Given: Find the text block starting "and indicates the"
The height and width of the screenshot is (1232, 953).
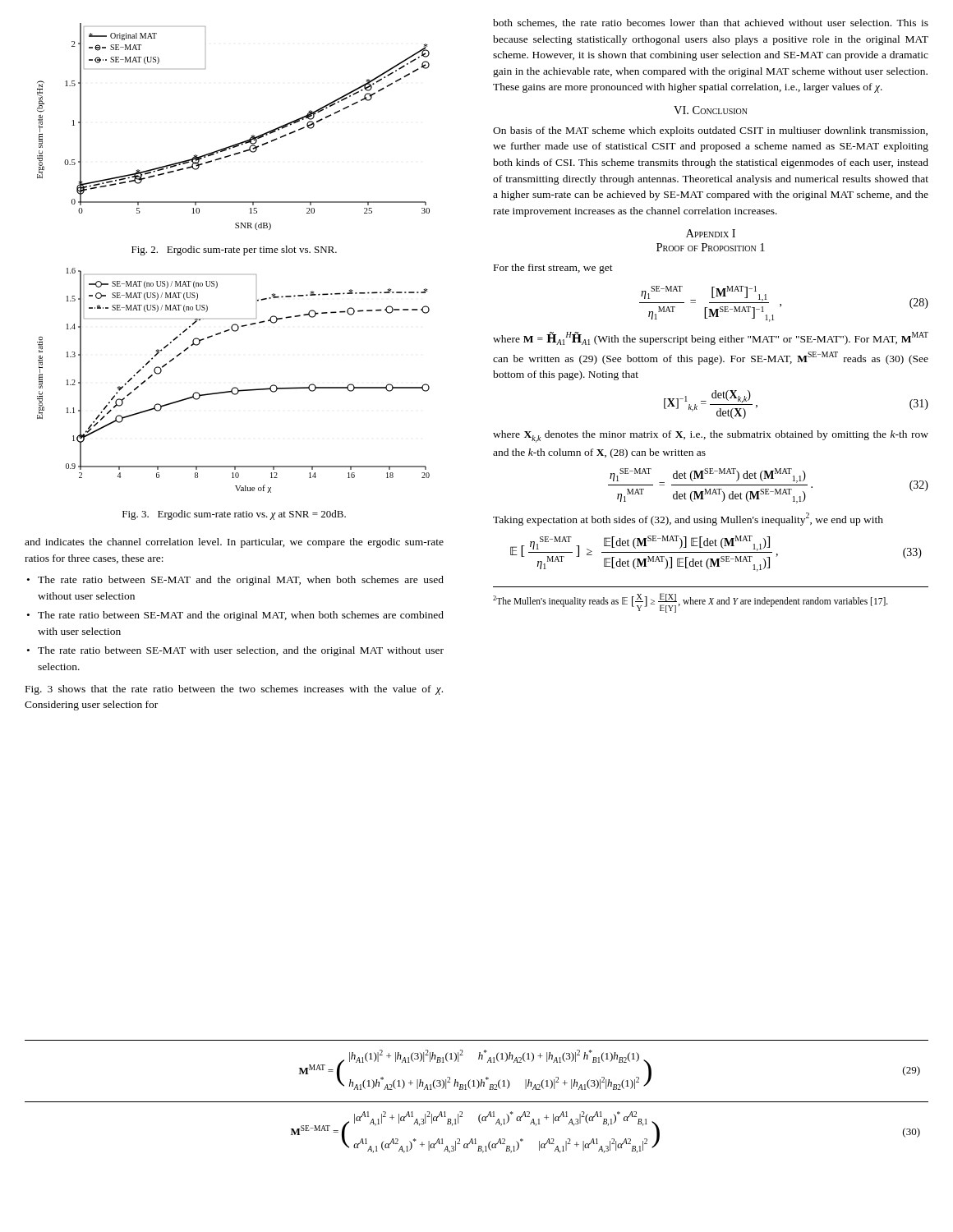Looking at the screenshot, I should [234, 550].
